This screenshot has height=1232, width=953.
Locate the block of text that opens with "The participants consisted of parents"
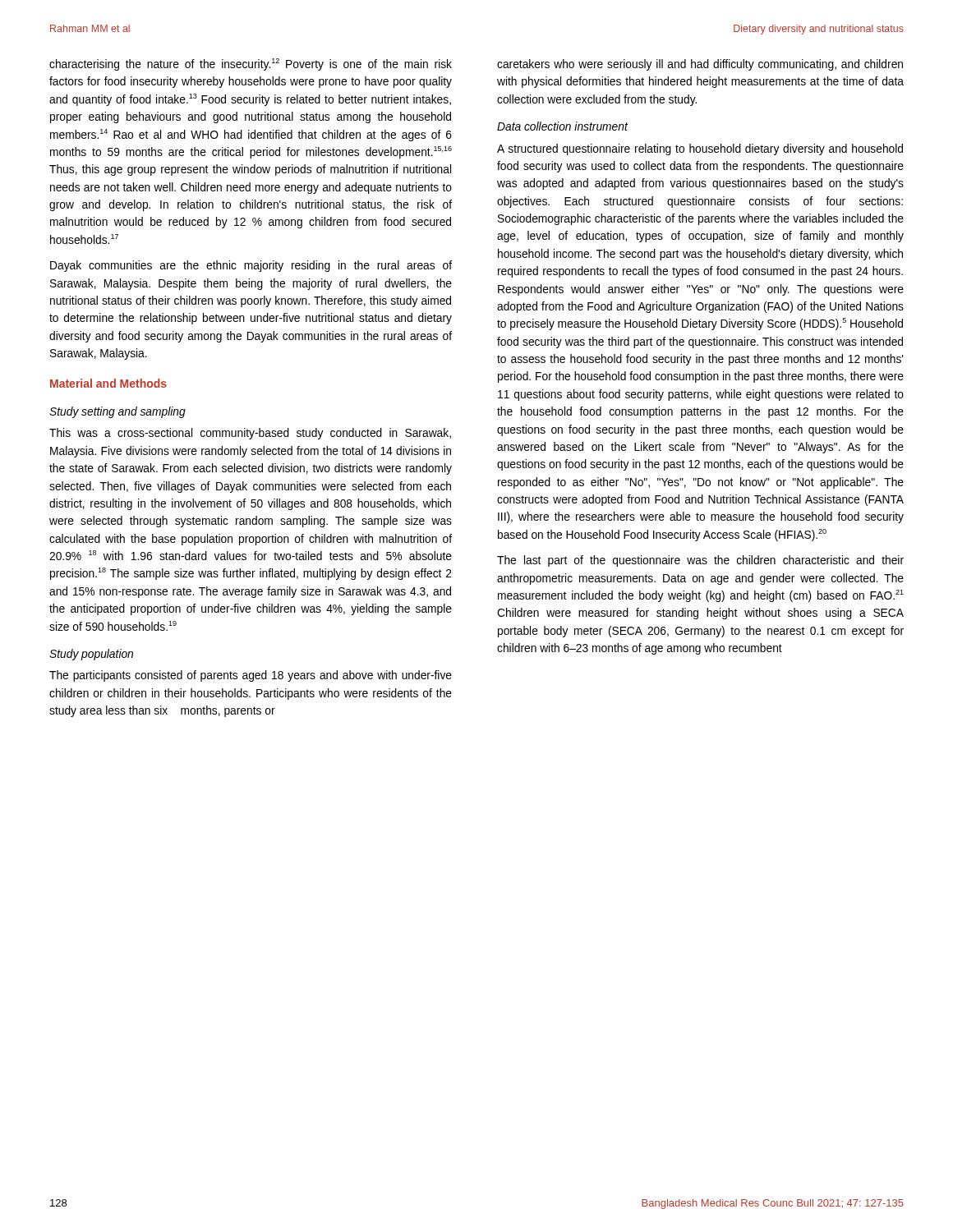pyautogui.click(x=251, y=693)
